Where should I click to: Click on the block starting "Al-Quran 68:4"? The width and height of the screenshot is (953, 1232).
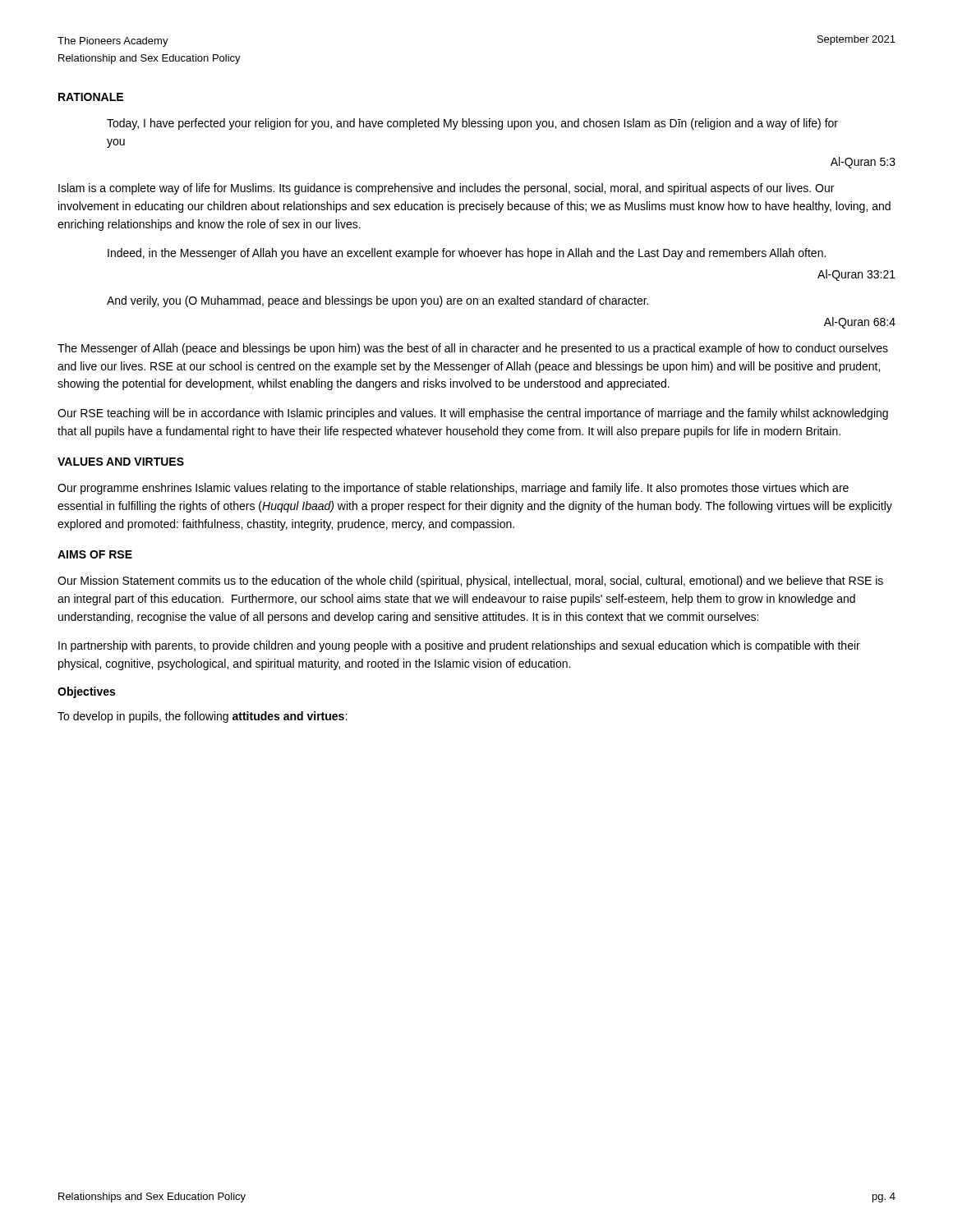tap(860, 322)
